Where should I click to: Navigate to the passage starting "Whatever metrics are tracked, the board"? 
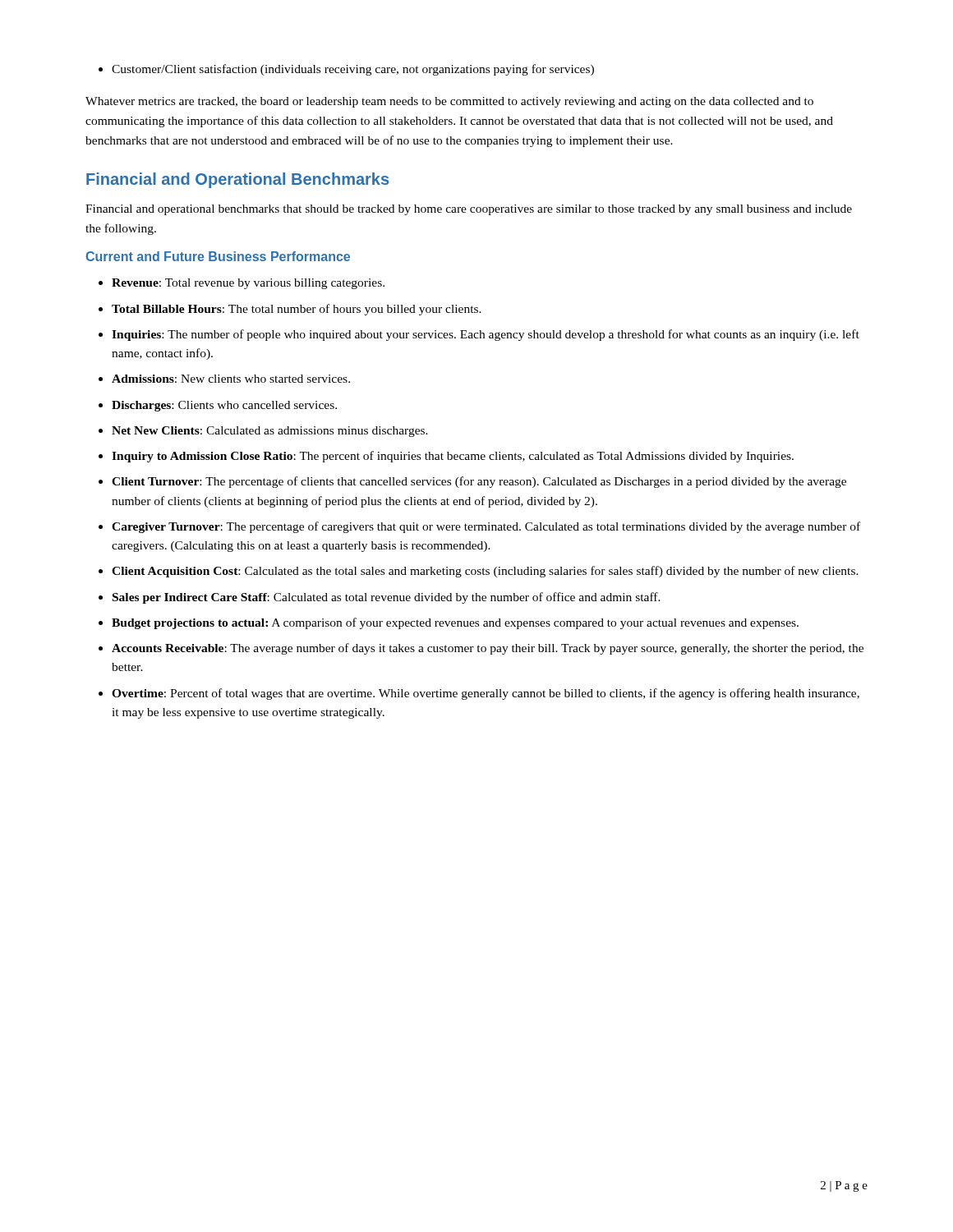coord(476,121)
